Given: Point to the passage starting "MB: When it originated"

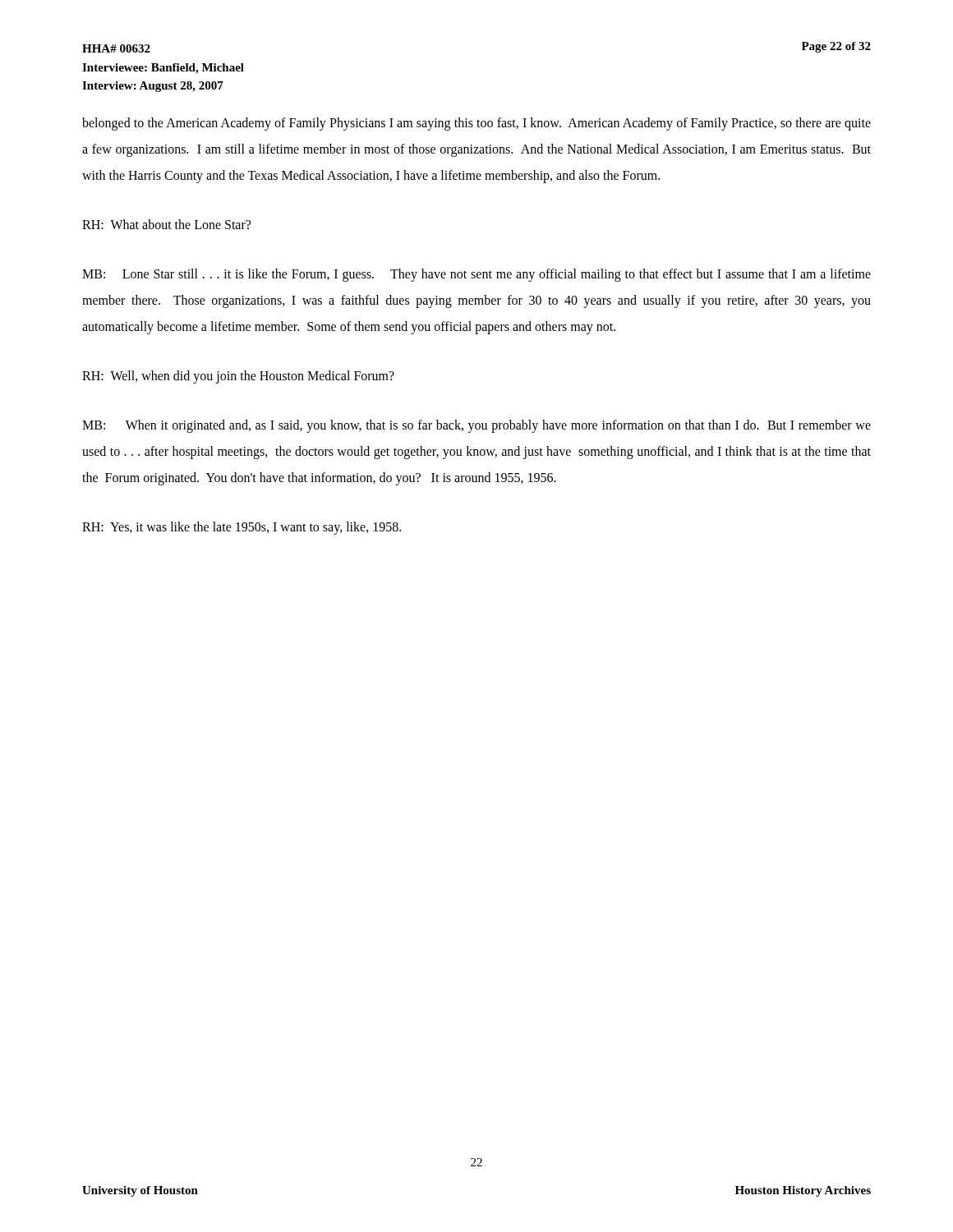Looking at the screenshot, I should (476, 451).
